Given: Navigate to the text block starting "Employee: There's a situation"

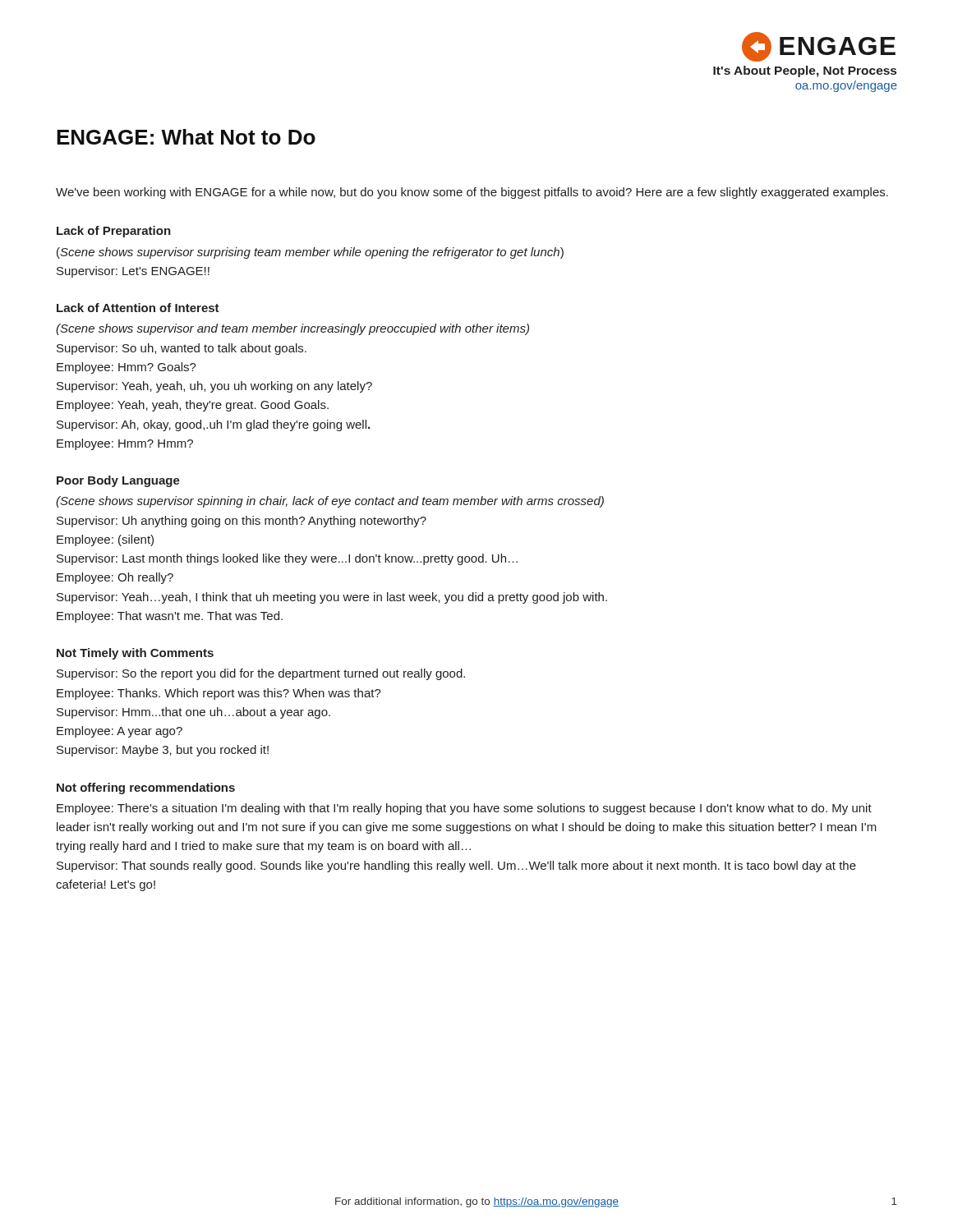Looking at the screenshot, I should (x=466, y=846).
